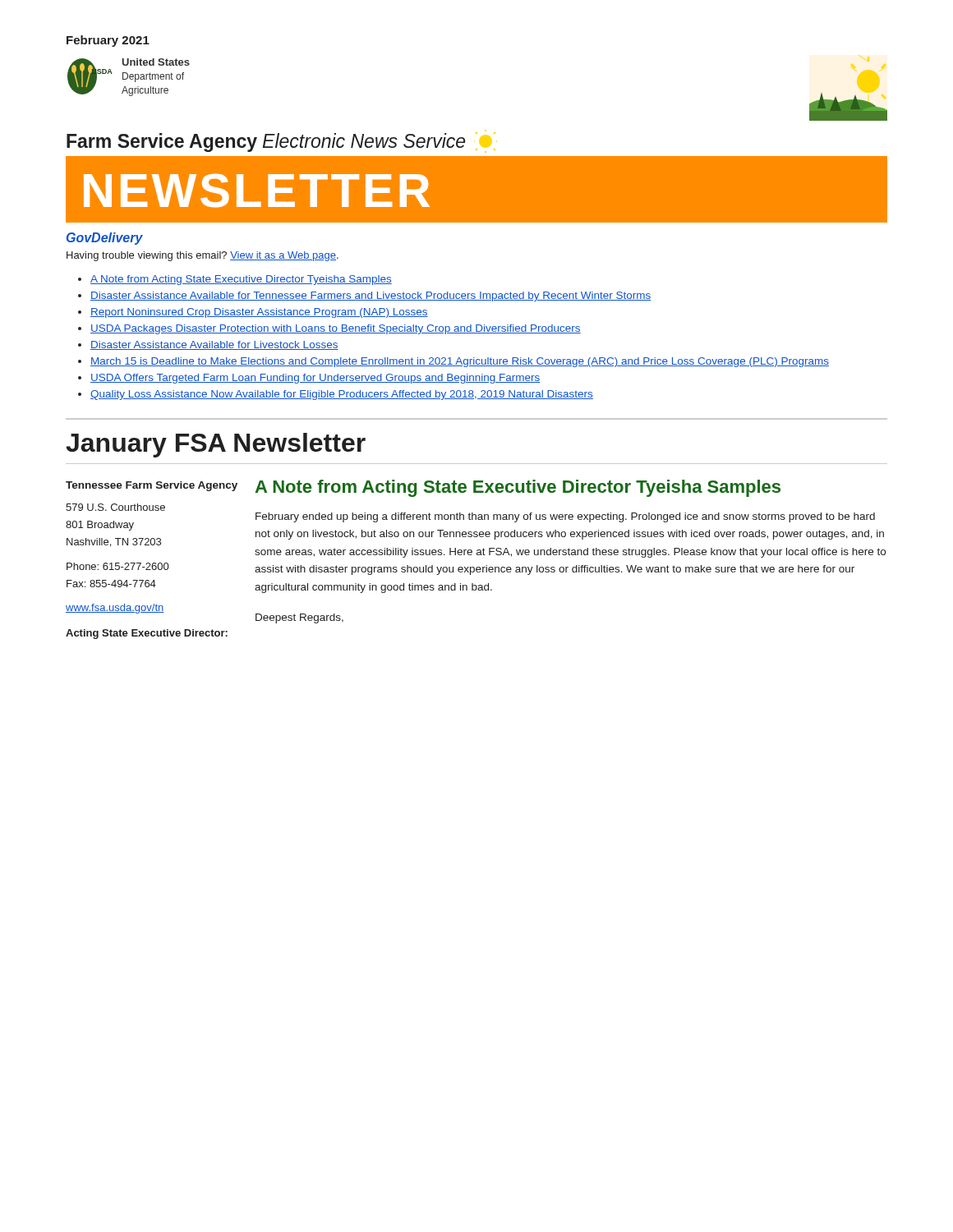Locate the passage starting "USDA Packages Disaster Protection with Loans to"
This screenshot has width=953, height=1232.
click(x=335, y=328)
